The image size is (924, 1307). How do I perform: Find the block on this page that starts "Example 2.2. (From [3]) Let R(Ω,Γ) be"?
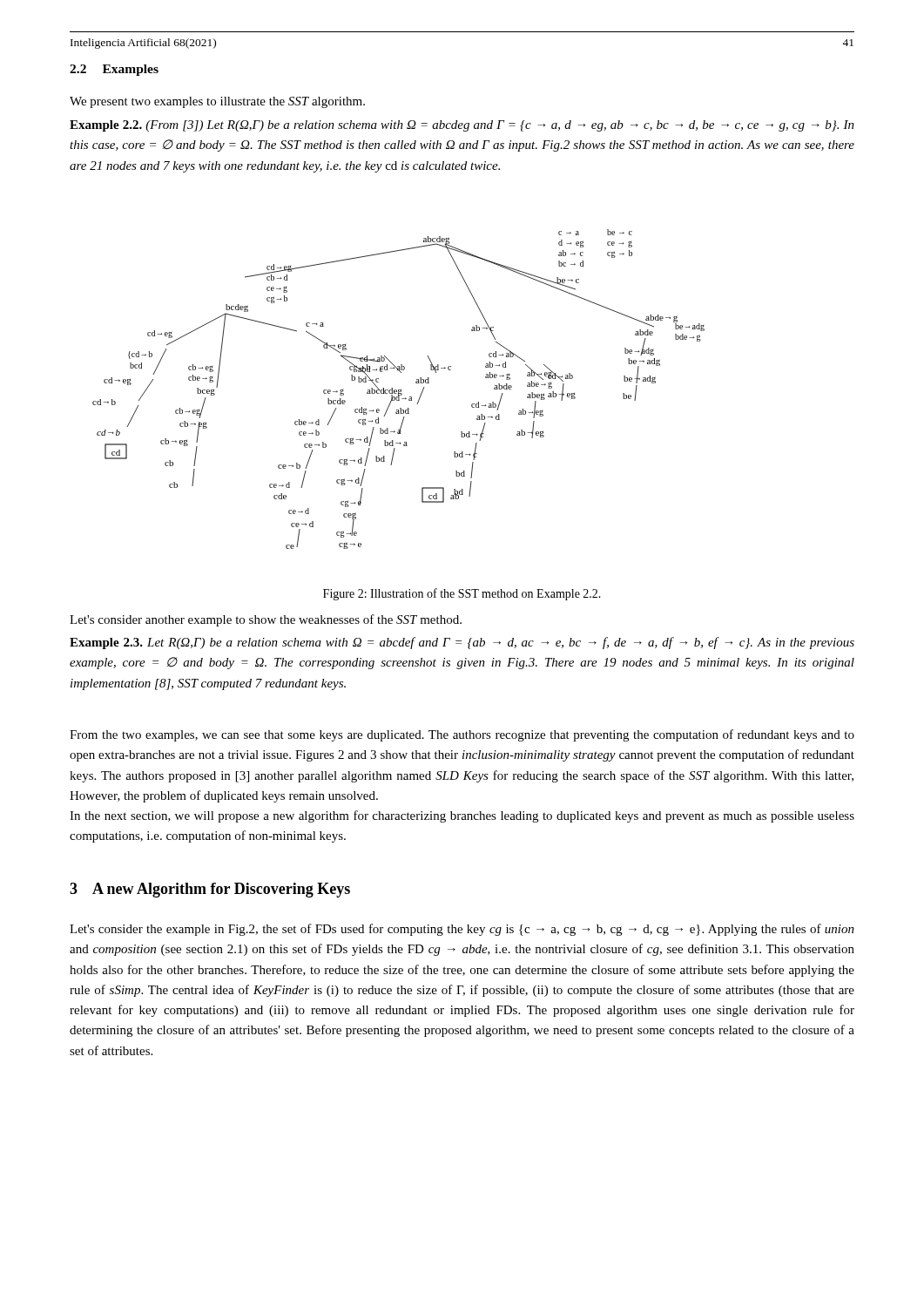[462, 145]
